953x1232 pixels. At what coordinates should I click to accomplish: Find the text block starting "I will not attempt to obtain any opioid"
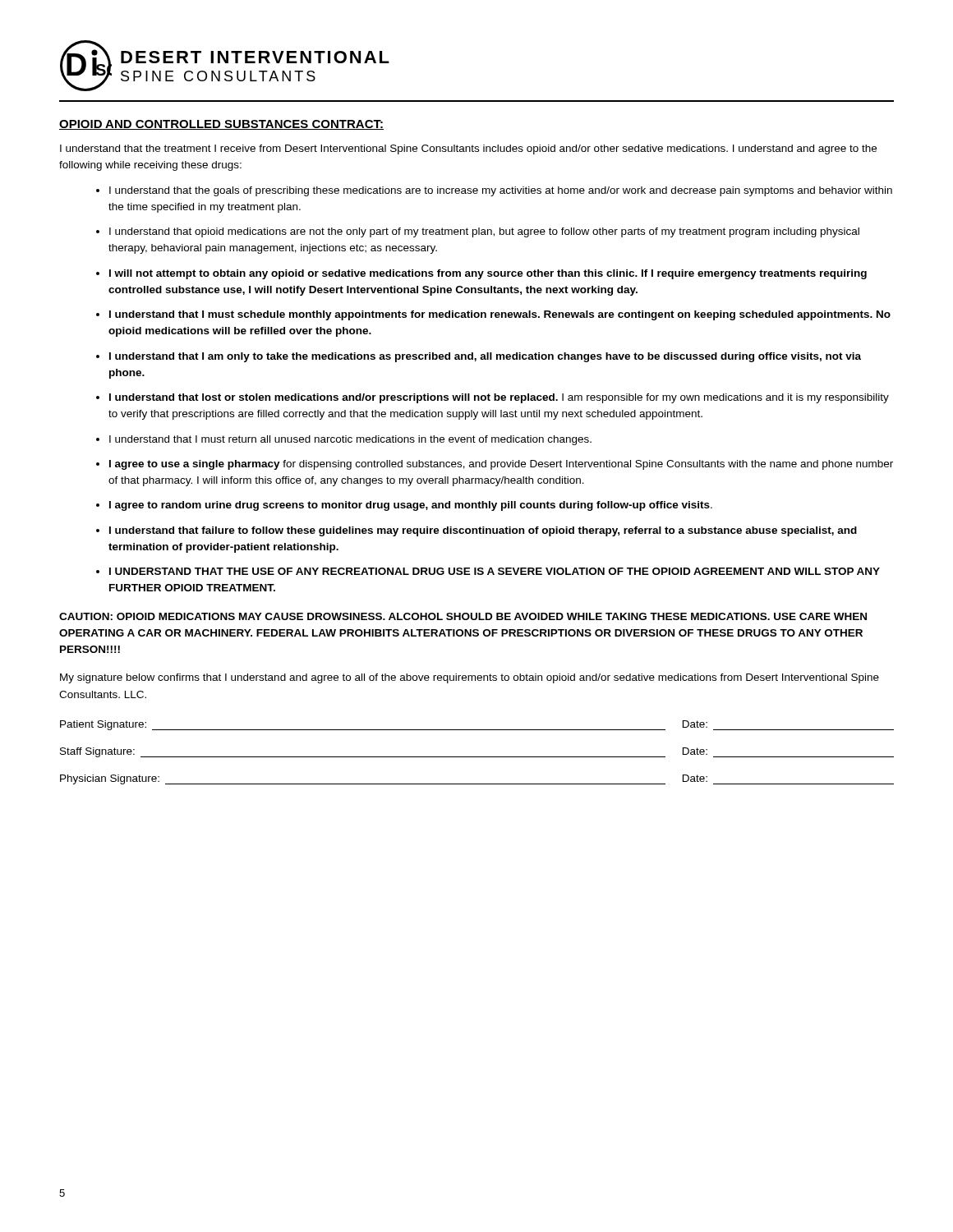[488, 281]
